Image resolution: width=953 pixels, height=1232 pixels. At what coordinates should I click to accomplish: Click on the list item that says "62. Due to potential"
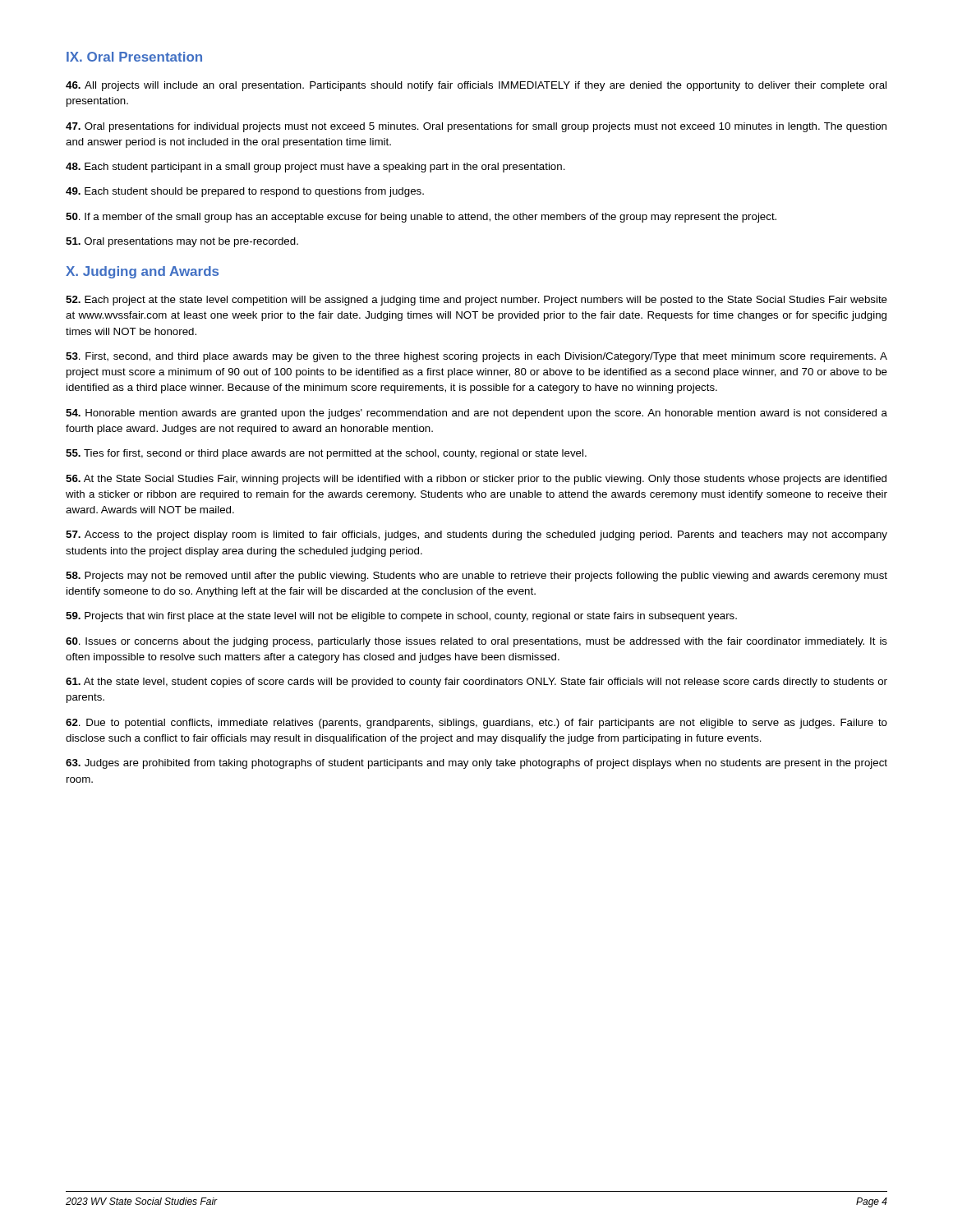[476, 730]
